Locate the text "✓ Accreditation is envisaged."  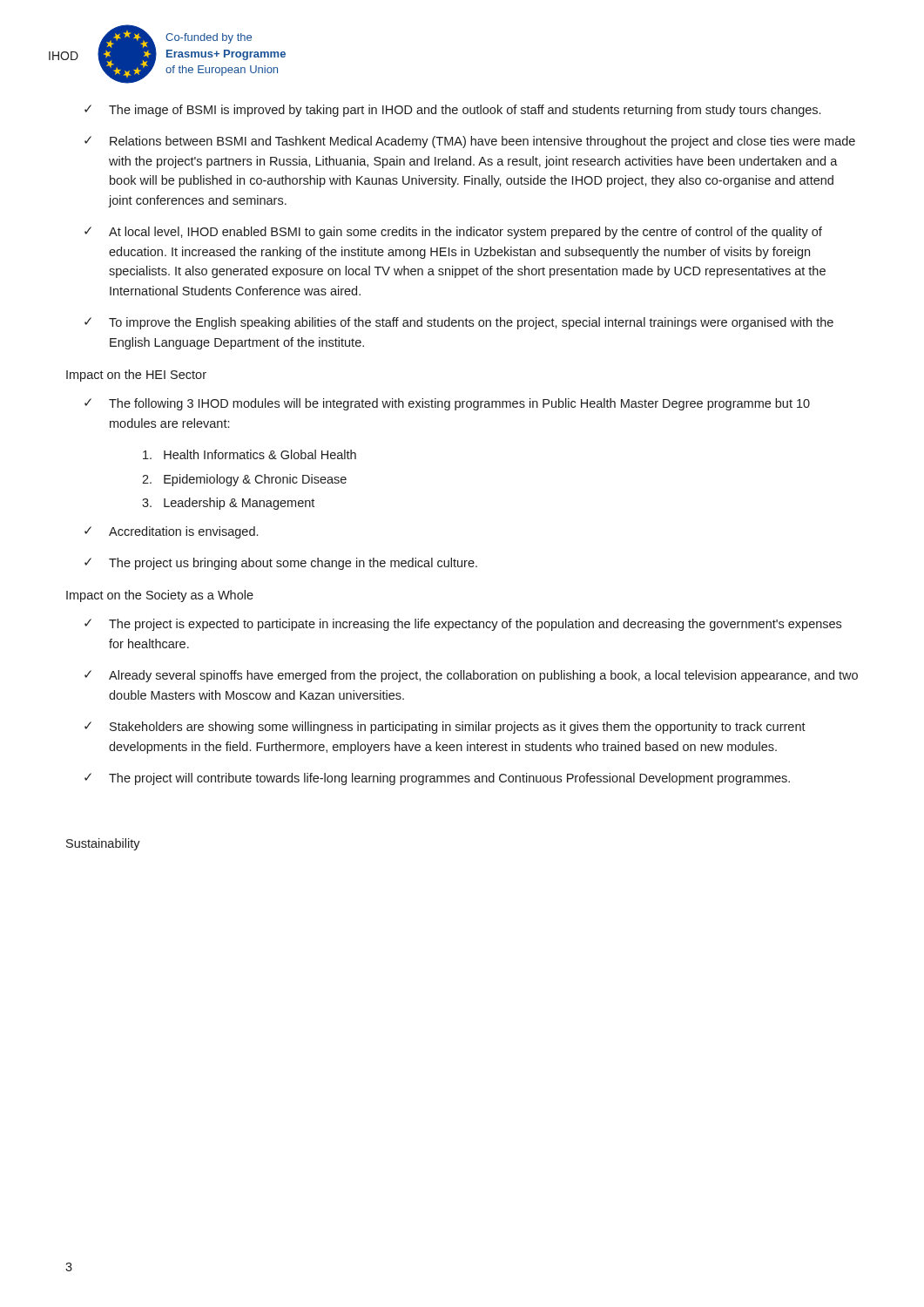click(171, 532)
